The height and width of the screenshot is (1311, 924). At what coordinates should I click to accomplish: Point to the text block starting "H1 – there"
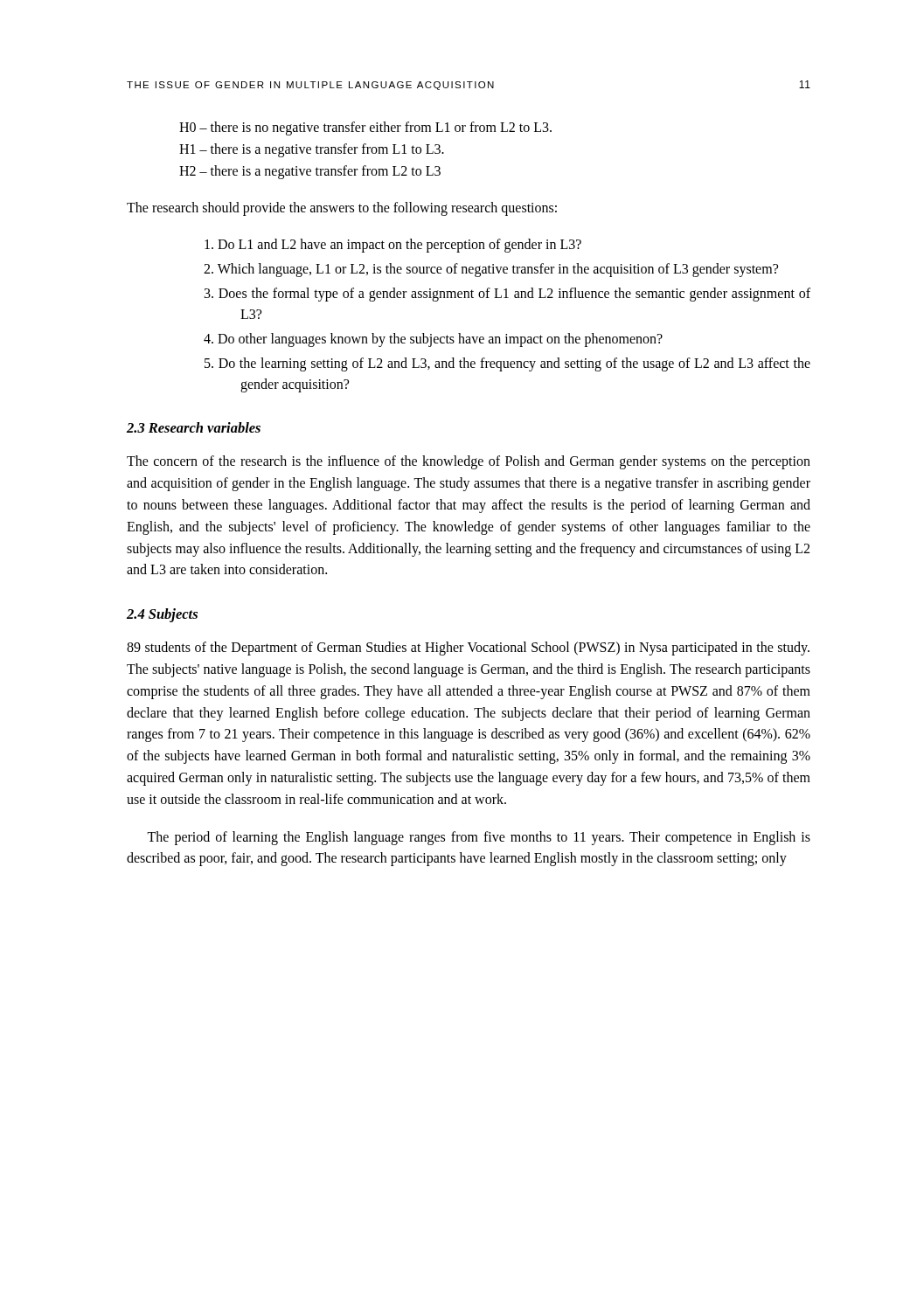312,149
